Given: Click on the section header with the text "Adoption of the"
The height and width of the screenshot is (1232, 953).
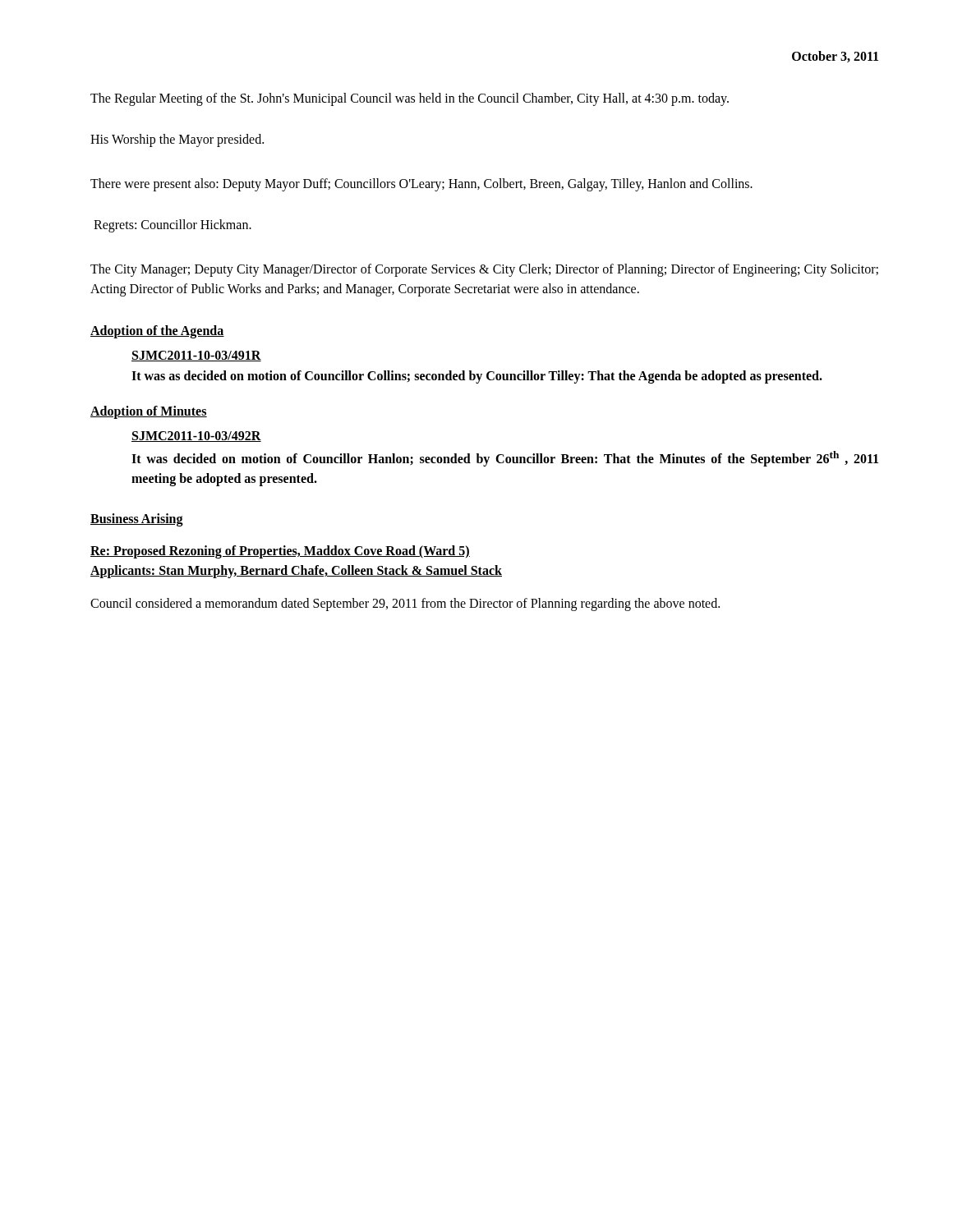Looking at the screenshot, I should 157,331.
